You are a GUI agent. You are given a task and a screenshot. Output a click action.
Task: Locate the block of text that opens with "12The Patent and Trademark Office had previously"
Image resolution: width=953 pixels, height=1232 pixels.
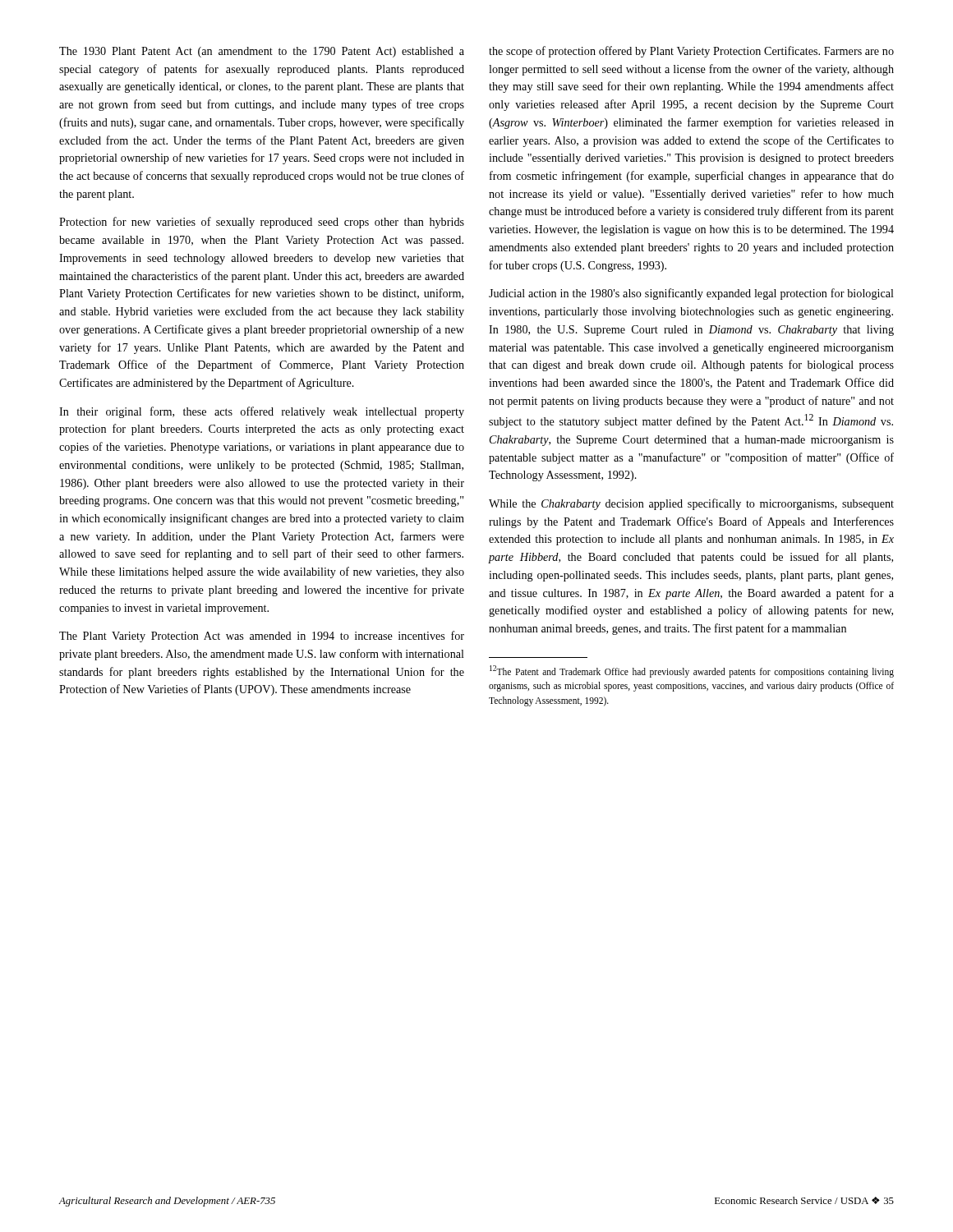click(691, 683)
